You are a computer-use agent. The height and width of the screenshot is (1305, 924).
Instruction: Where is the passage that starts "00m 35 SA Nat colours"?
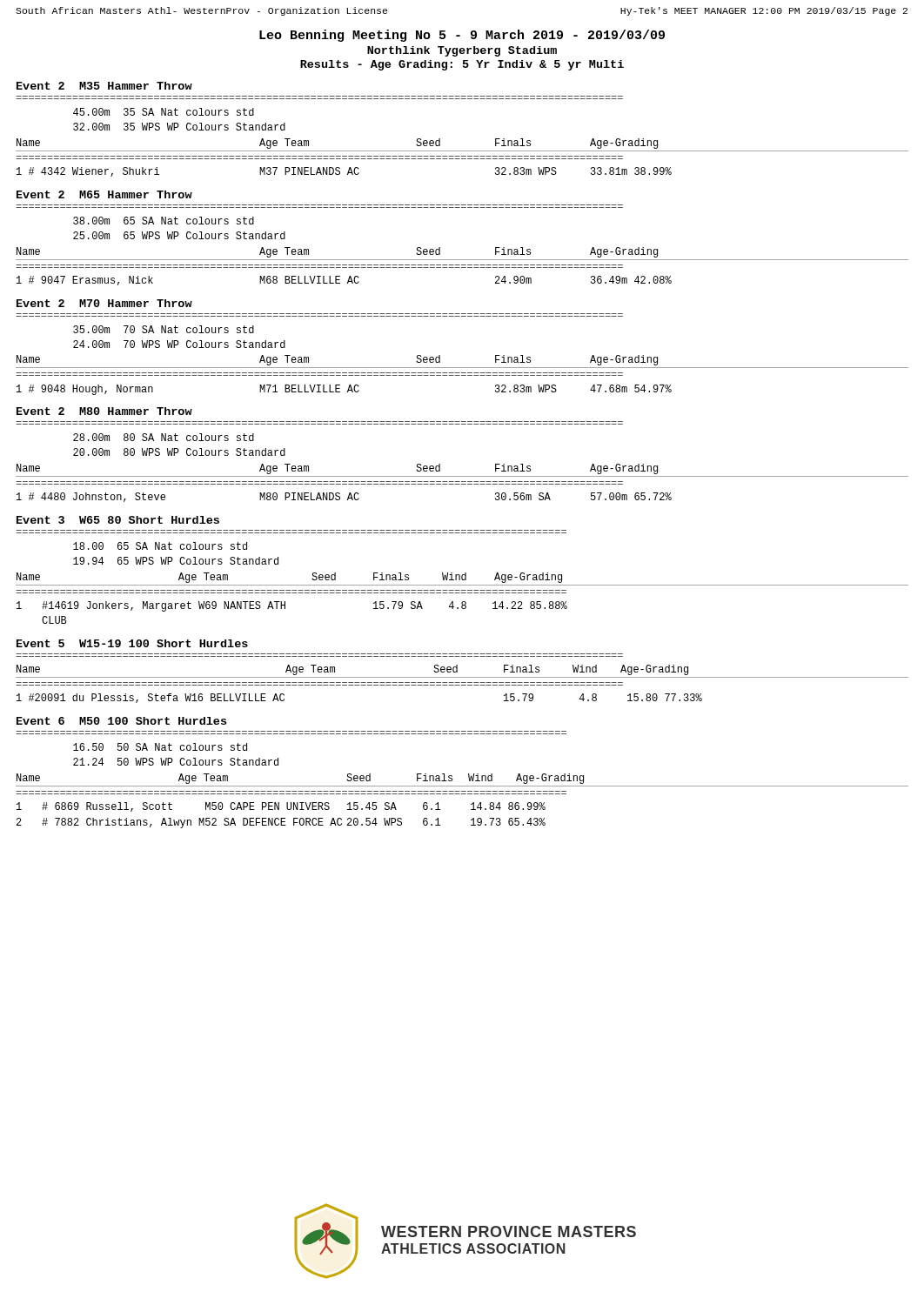click(x=154, y=121)
